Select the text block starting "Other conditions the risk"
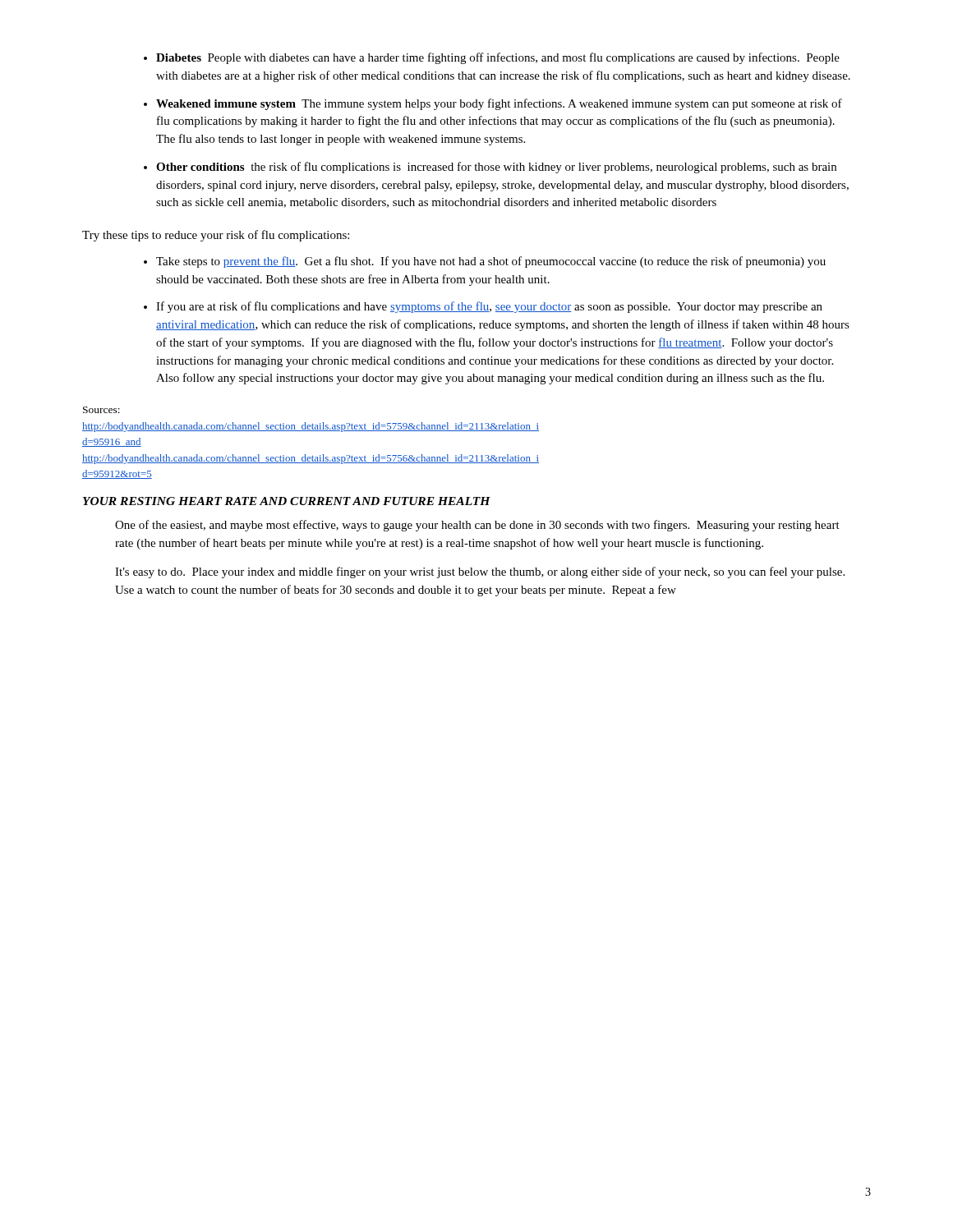The width and height of the screenshot is (953, 1232). pyautogui.click(x=503, y=184)
